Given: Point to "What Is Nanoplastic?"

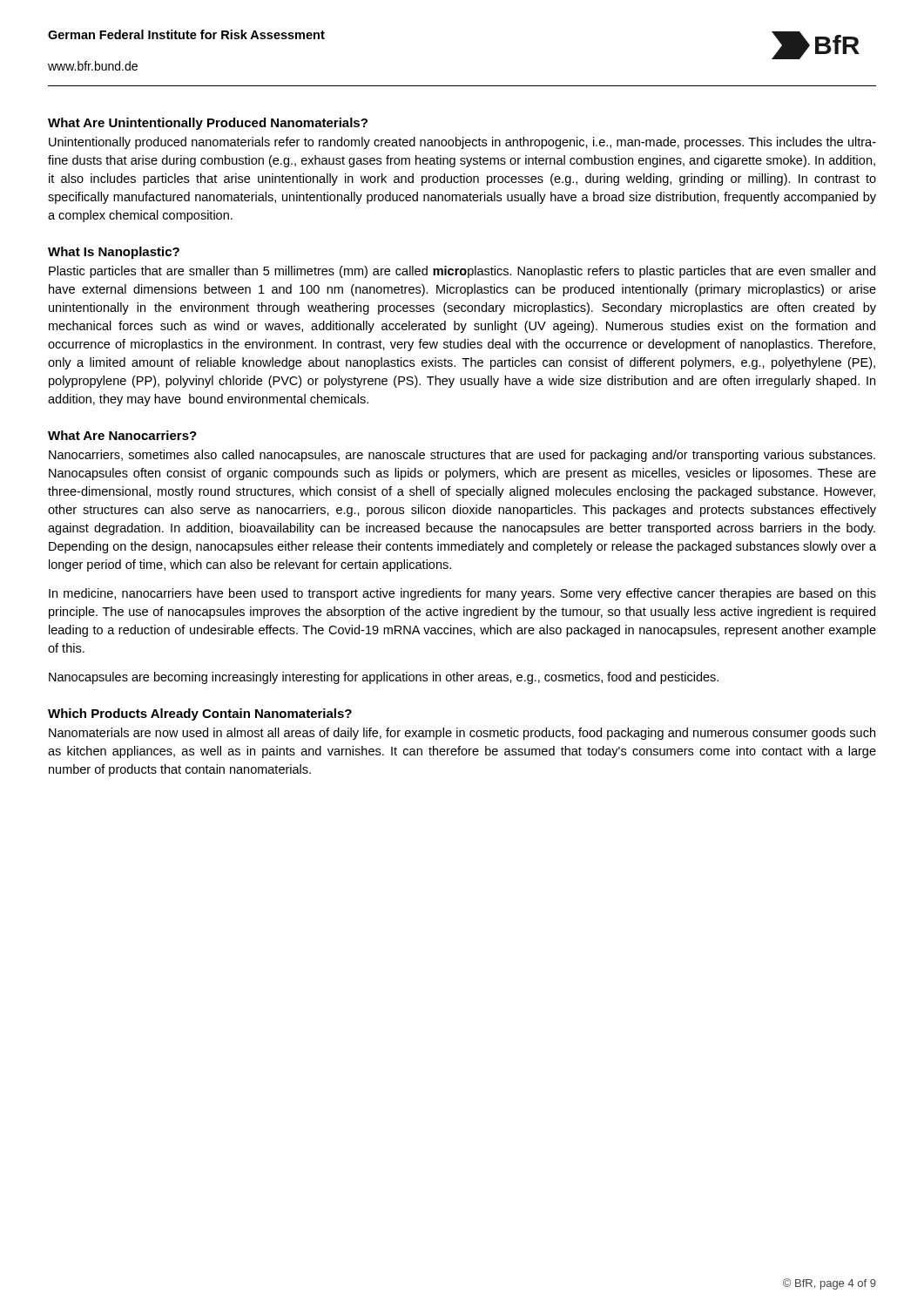Looking at the screenshot, I should (x=114, y=251).
